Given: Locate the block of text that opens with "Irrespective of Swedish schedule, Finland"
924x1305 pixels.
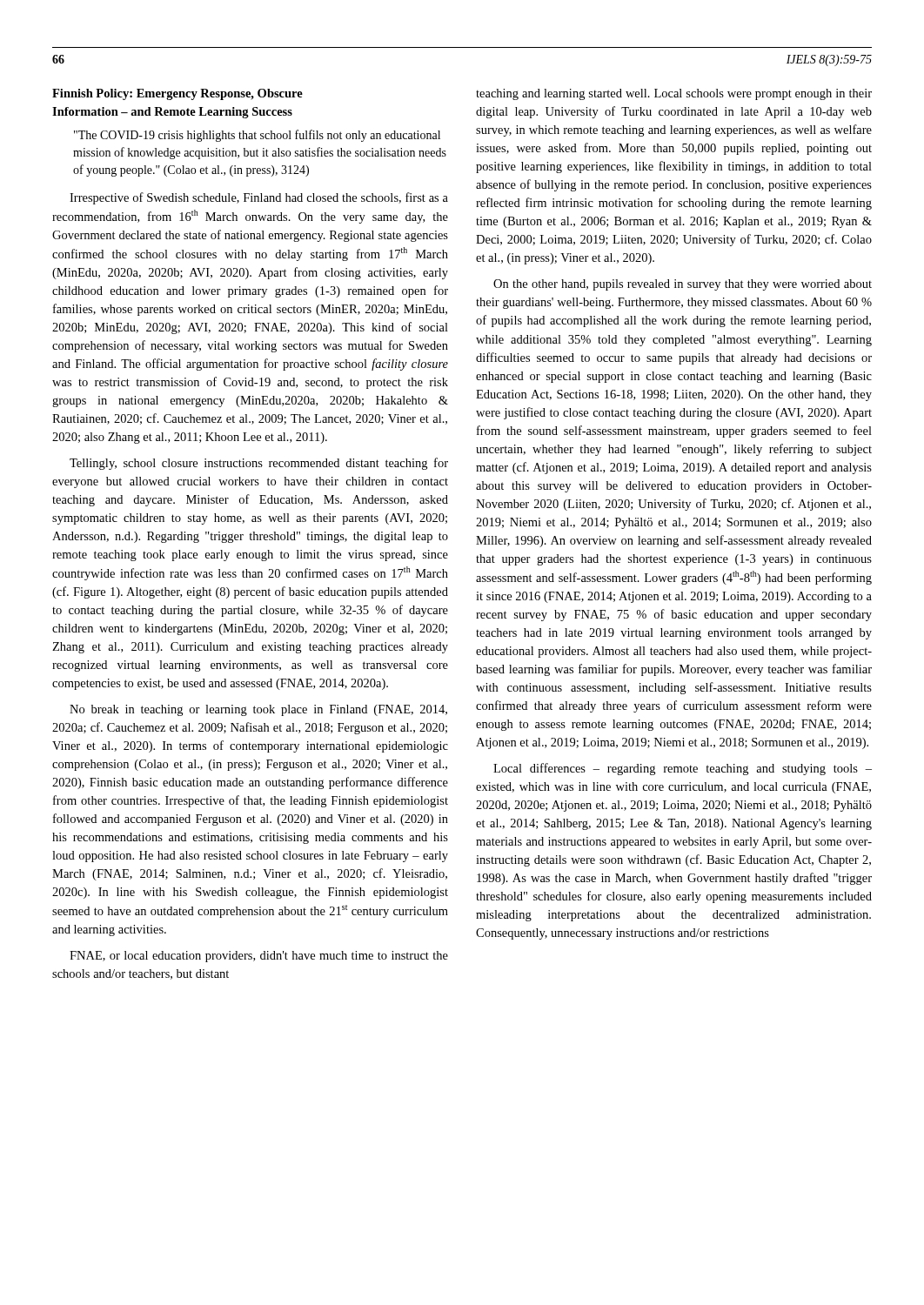Looking at the screenshot, I should tap(250, 317).
